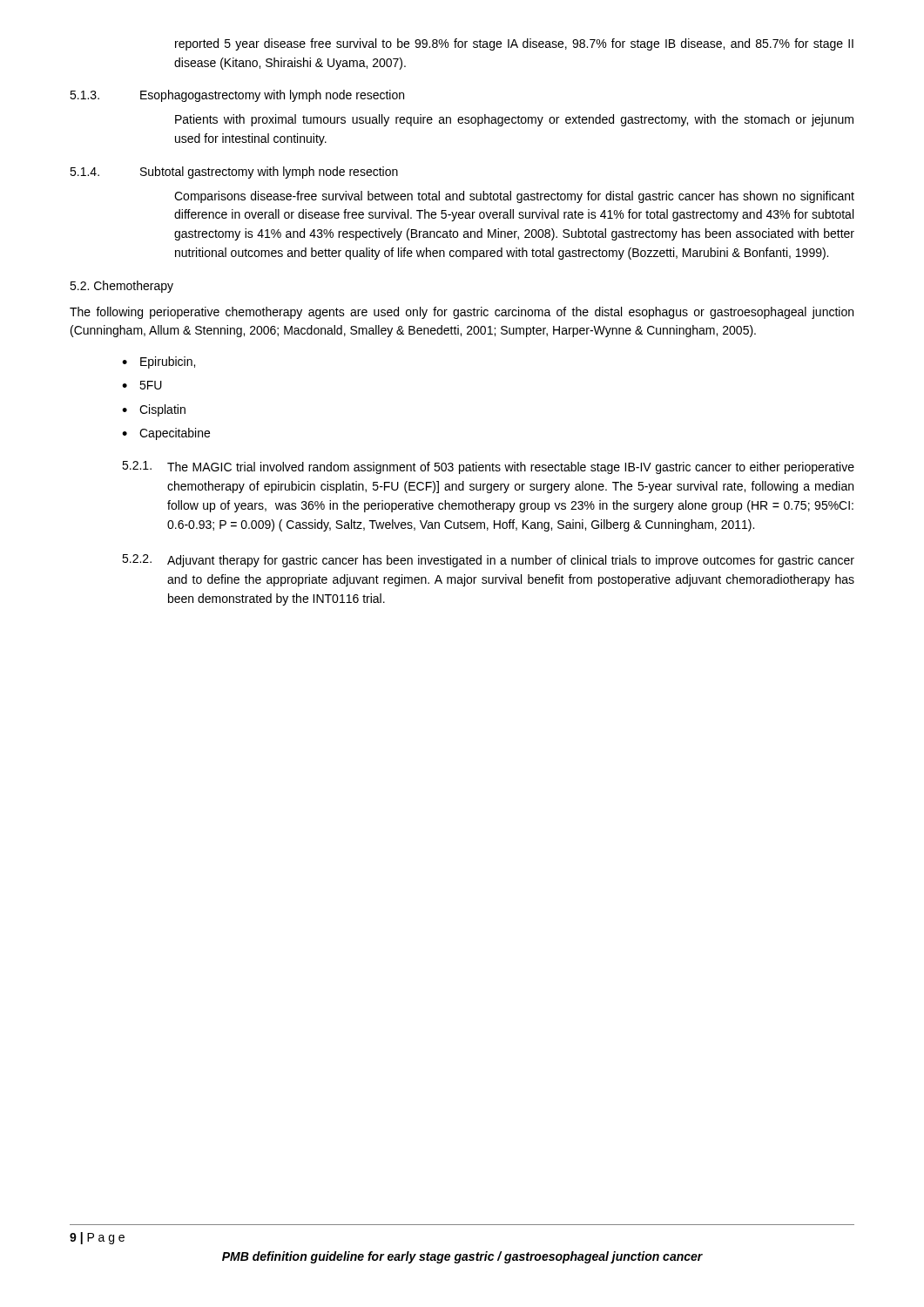Select the section header containing "5.1.3. Esophagogastrectomy with lymph node"
The image size is (924, 1307).
(x=237, y=95)
